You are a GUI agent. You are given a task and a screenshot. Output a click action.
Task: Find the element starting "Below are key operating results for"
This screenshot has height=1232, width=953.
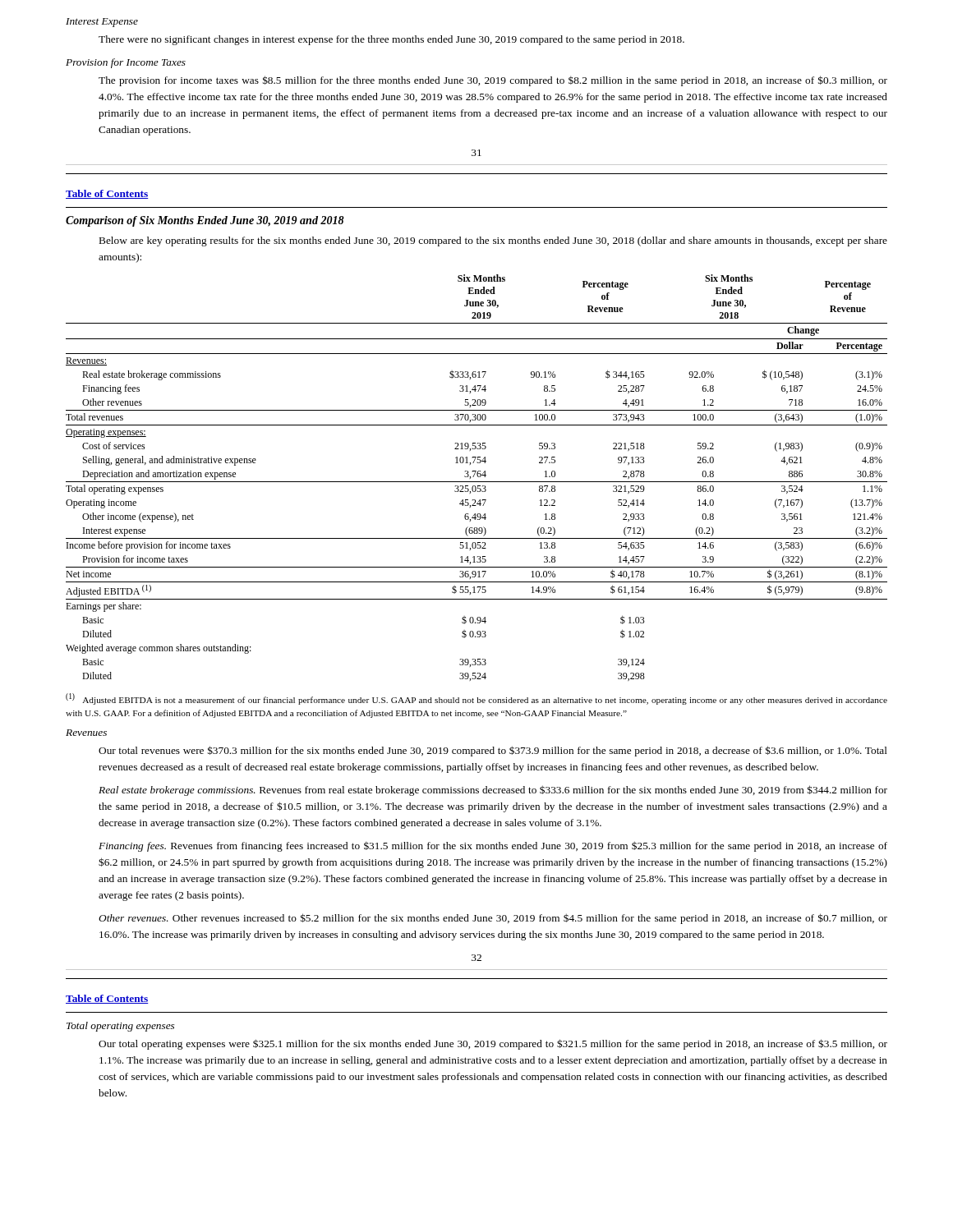tap(493, 248)
